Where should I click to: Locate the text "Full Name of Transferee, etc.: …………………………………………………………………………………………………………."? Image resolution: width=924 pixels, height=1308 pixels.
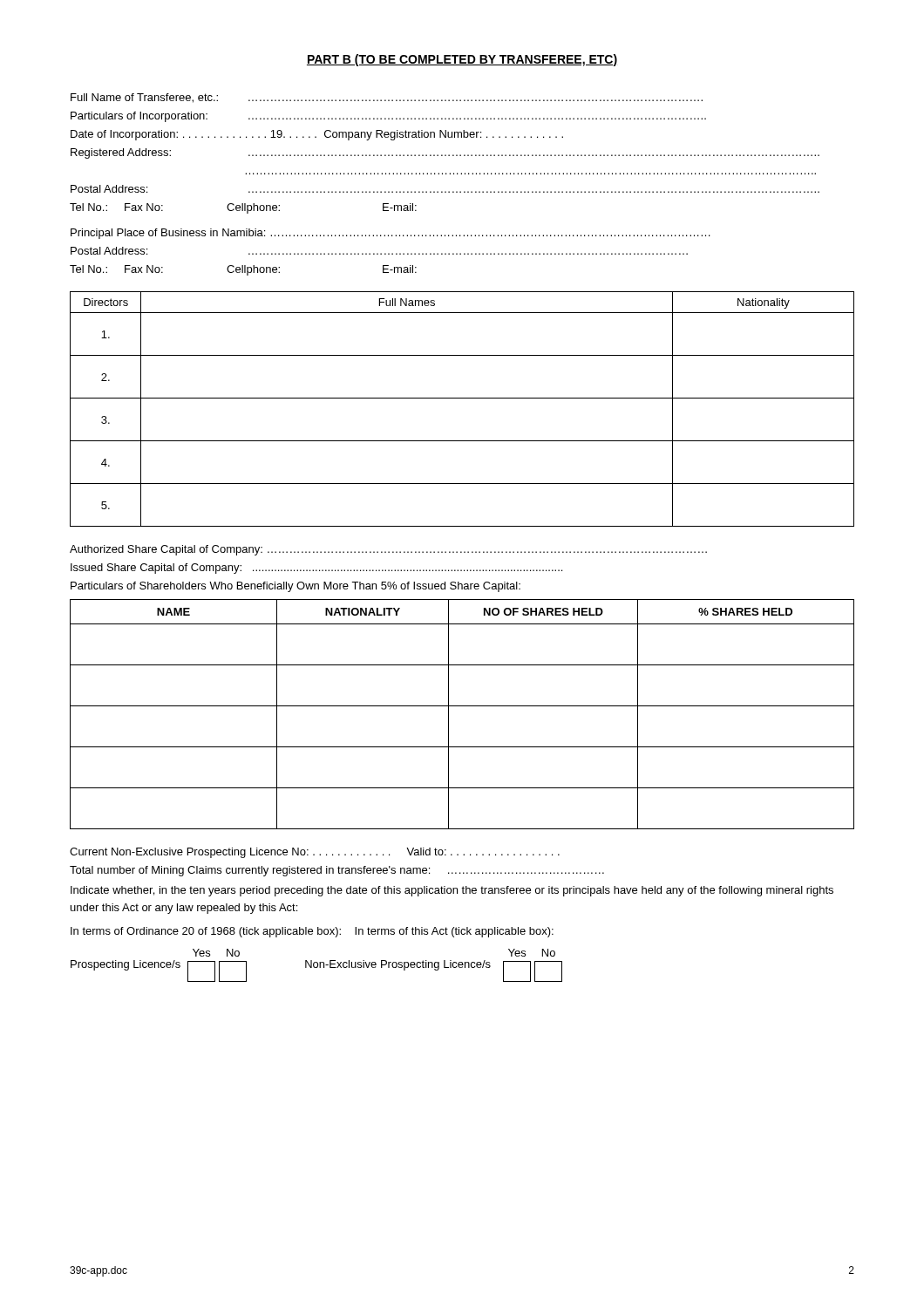[462, 97]
